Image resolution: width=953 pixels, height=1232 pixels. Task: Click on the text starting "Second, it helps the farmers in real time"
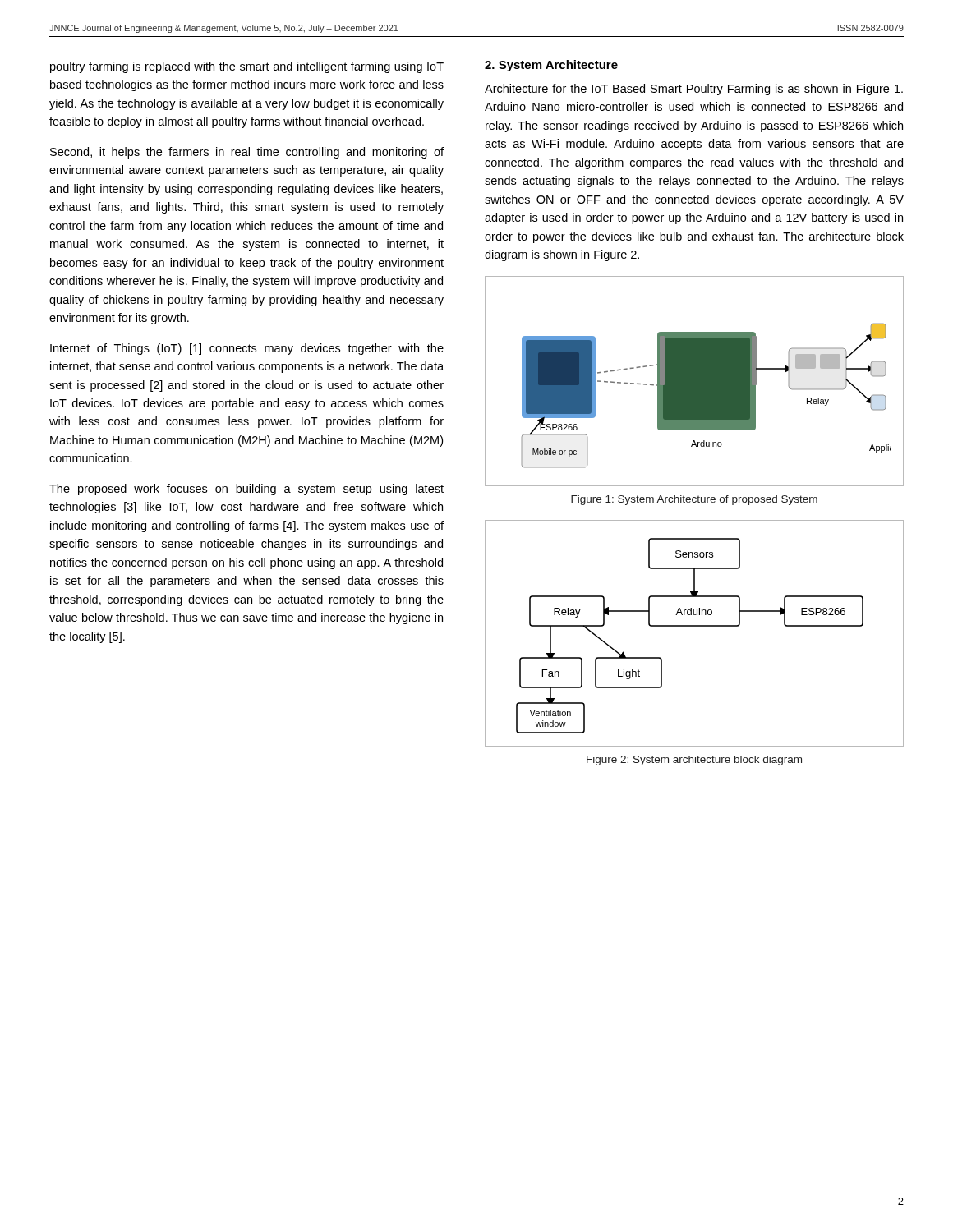[x=246, y=235]
